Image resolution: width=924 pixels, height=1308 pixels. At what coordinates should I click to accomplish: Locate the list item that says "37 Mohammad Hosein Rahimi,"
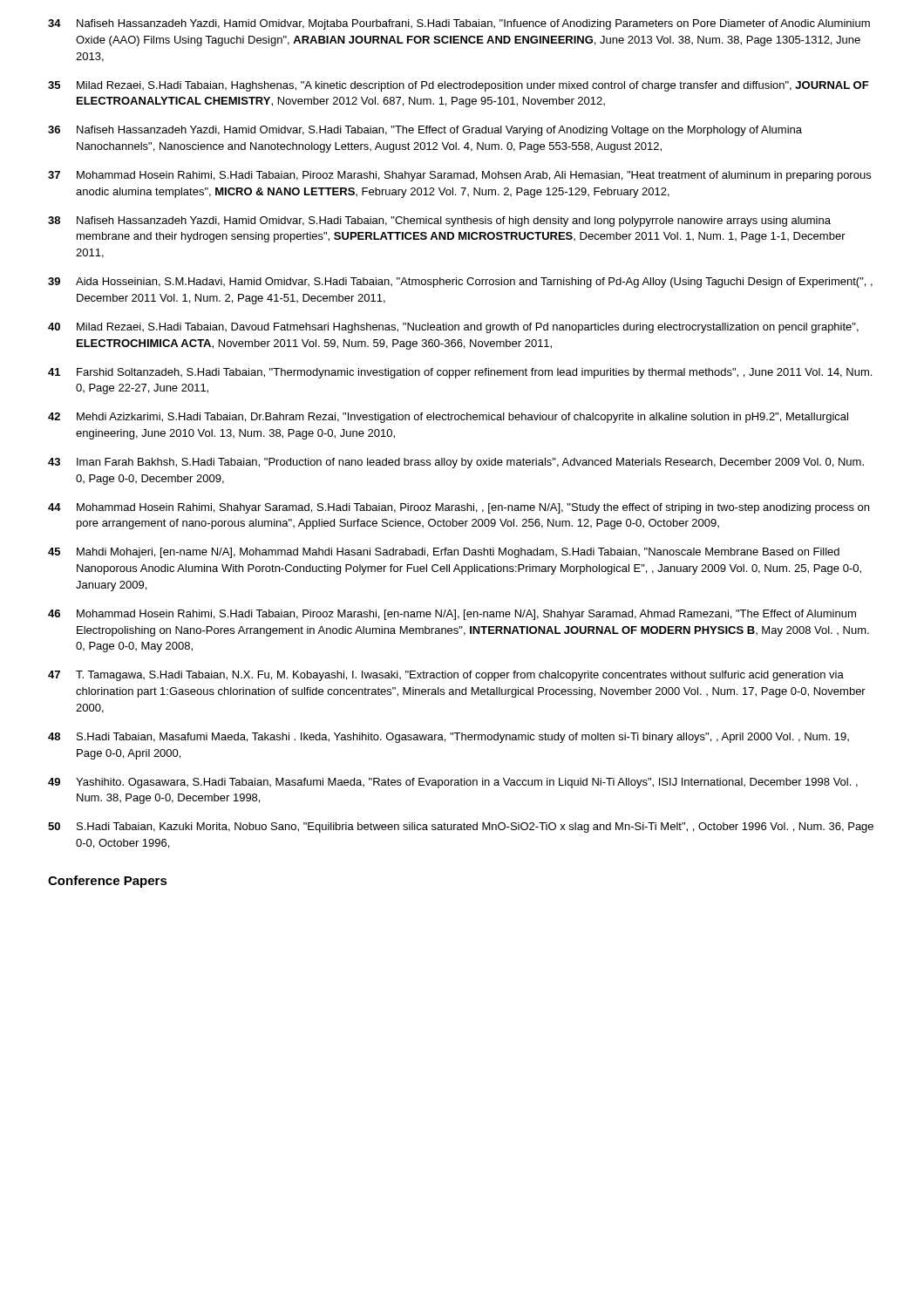462,184
